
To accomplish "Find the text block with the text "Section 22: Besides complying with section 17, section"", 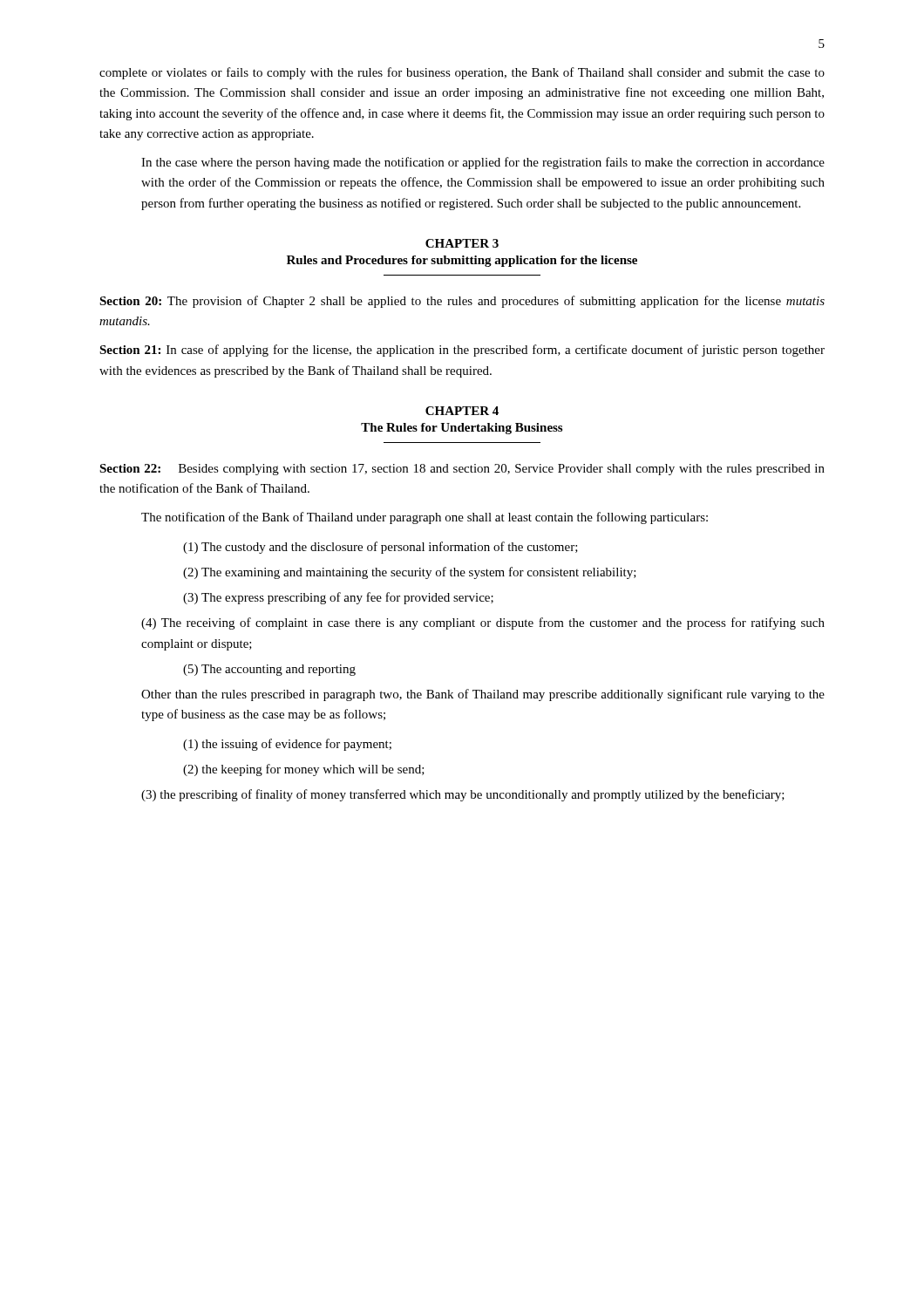I will point(462,479).
